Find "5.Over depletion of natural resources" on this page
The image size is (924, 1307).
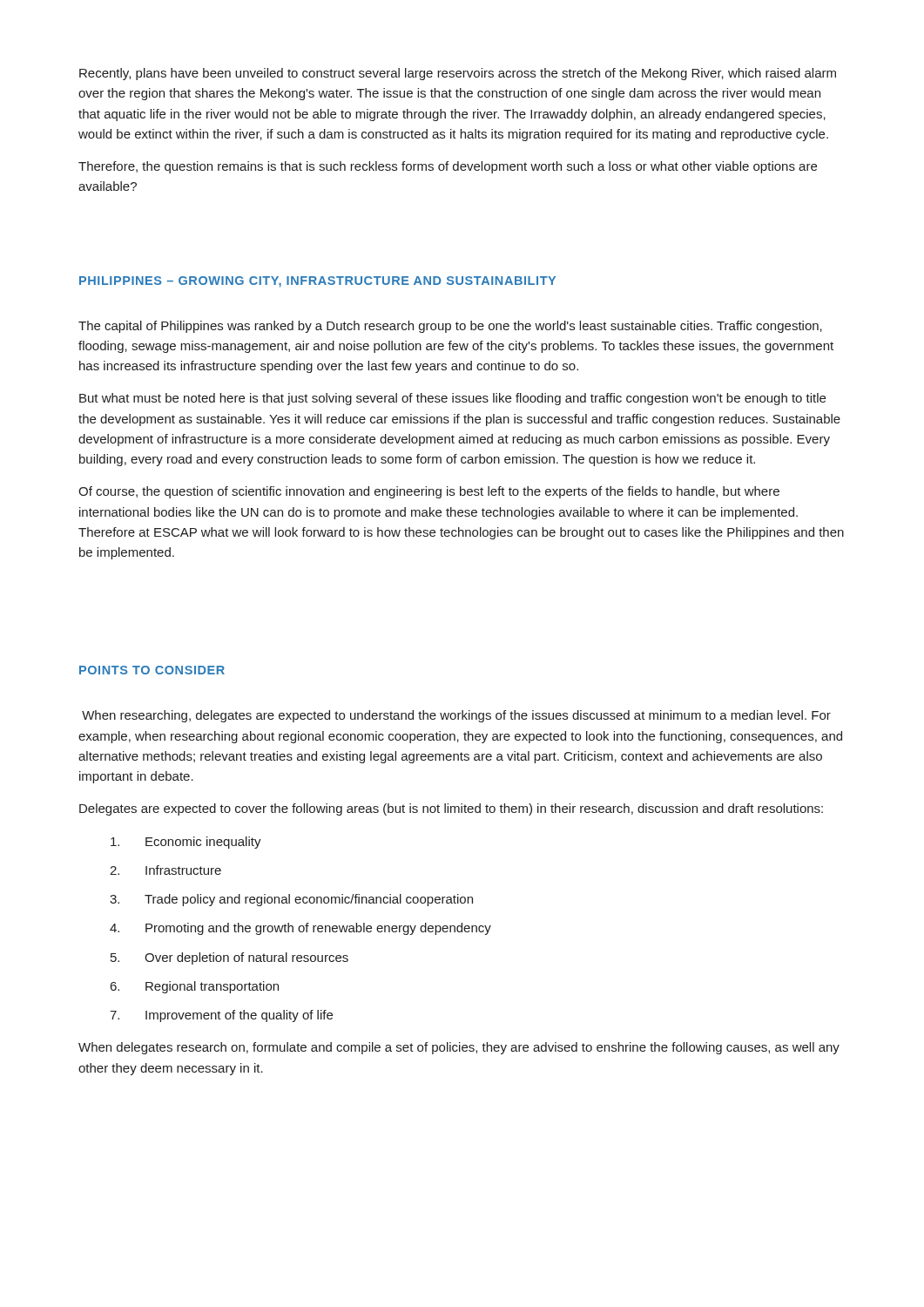213,957
